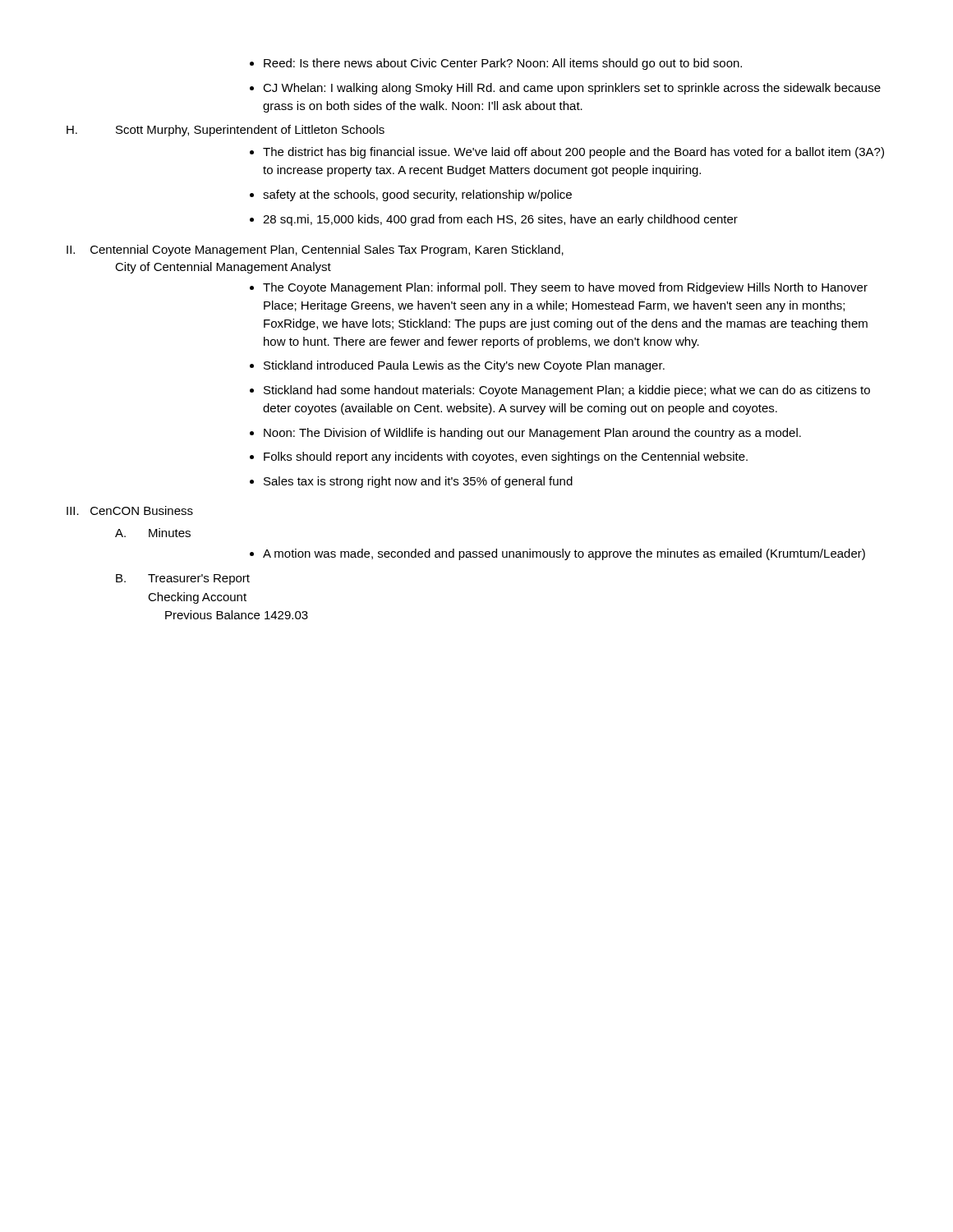
Task: Find the element starting "A motion was made, seconded and passed"
Action: click(575, 553)
